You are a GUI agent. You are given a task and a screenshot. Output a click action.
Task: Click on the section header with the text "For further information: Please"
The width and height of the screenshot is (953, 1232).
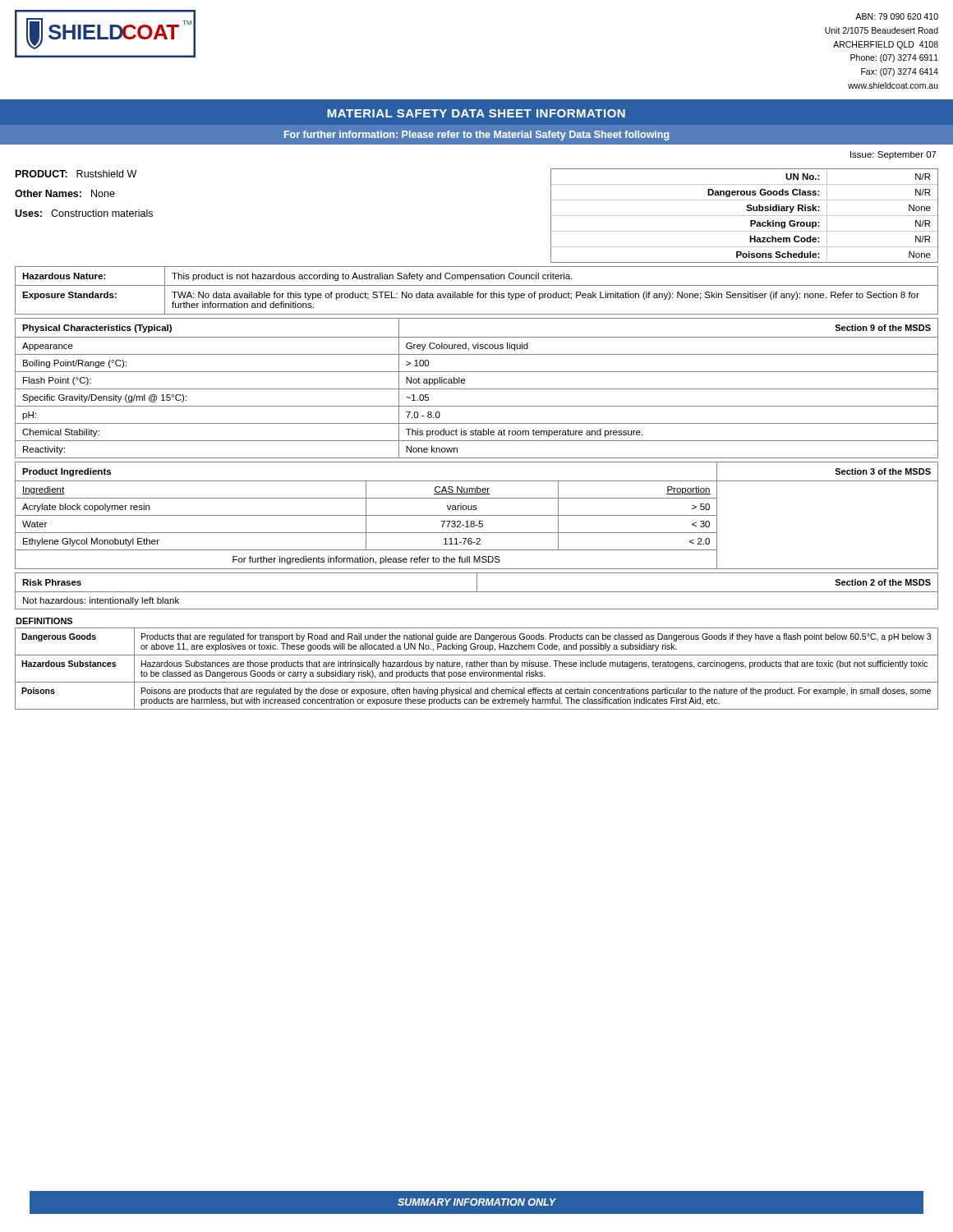(476, 135)
